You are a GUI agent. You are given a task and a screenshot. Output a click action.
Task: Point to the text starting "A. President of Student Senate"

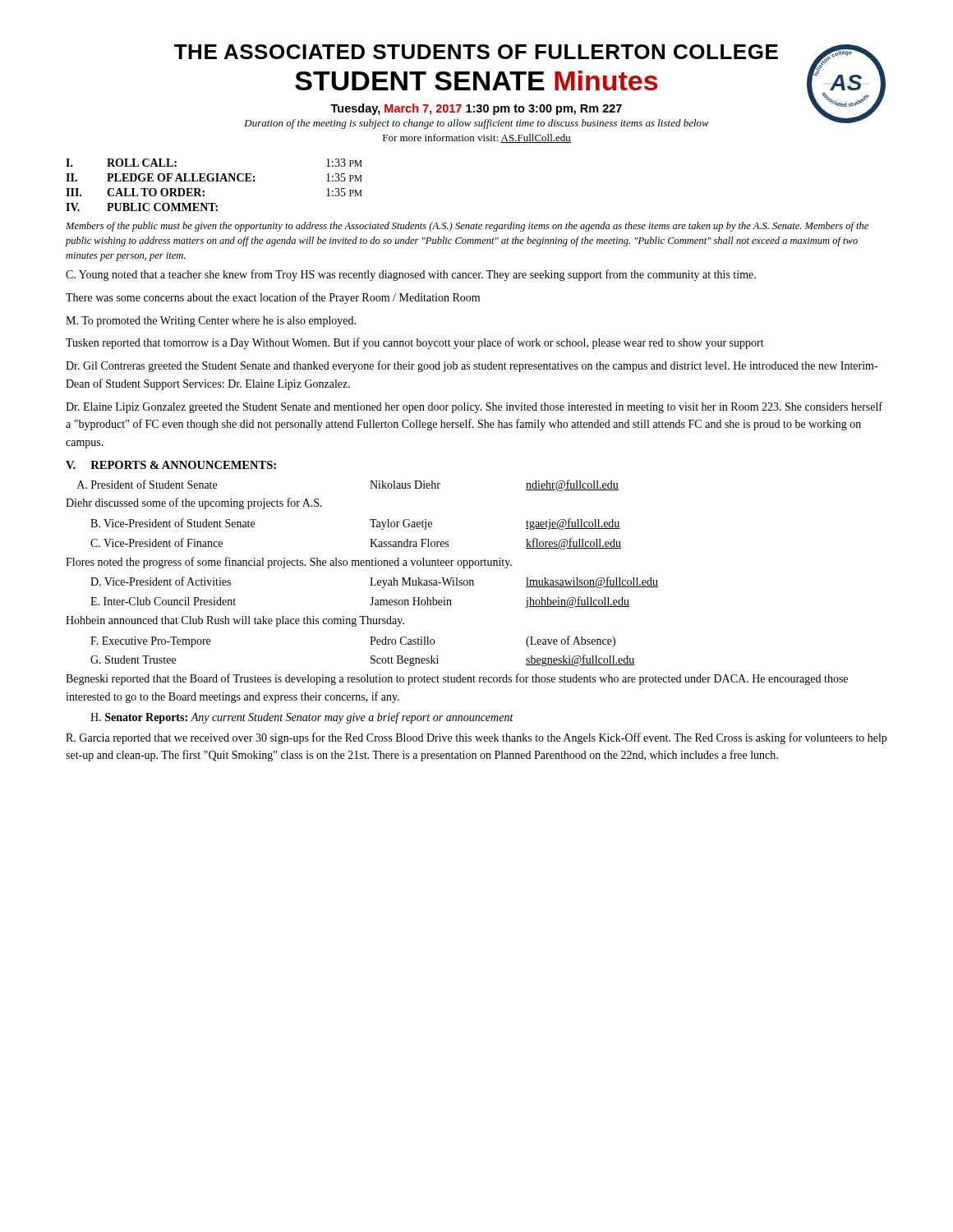476,573
